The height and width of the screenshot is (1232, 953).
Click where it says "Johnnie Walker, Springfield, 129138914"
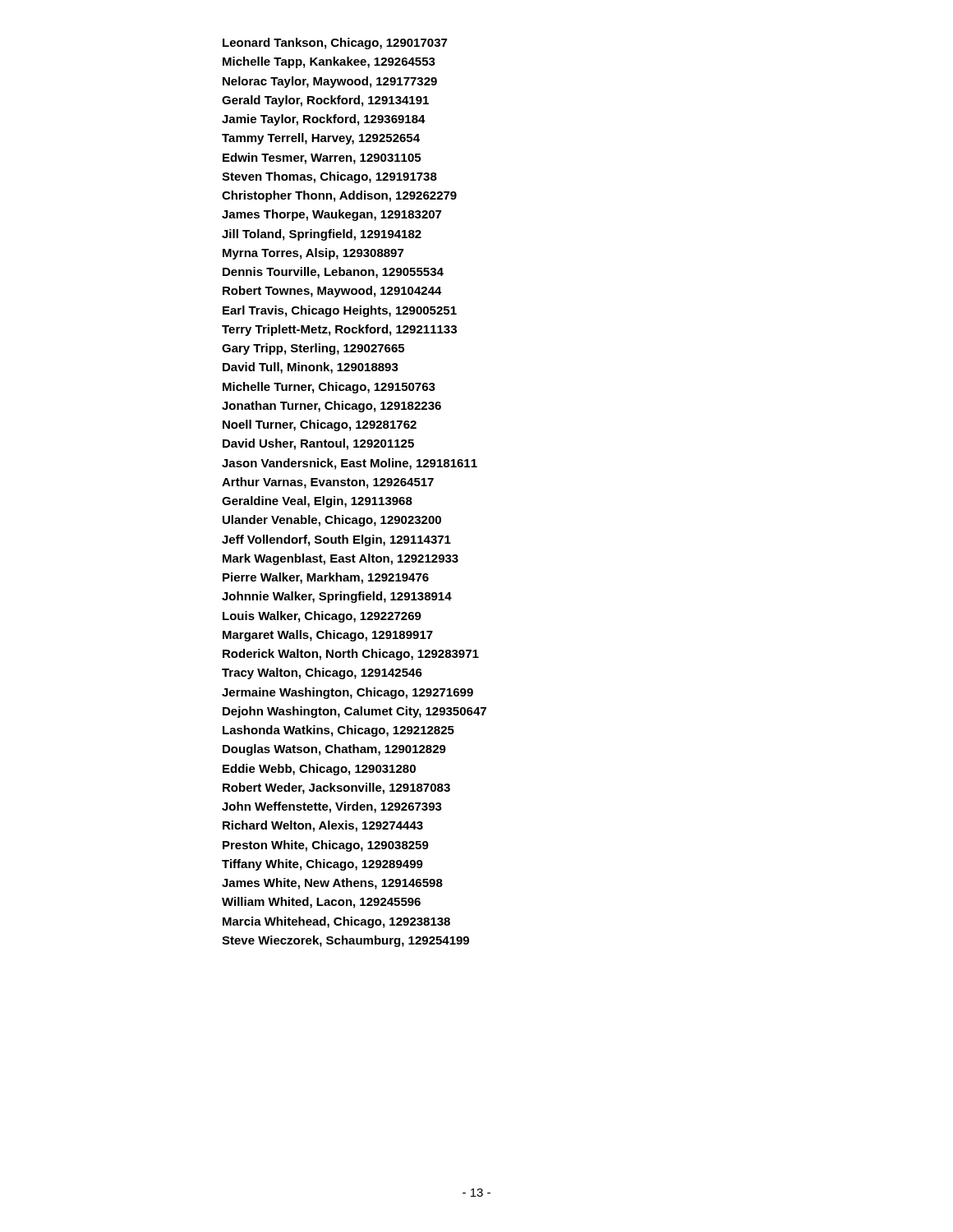coord(337,596)
